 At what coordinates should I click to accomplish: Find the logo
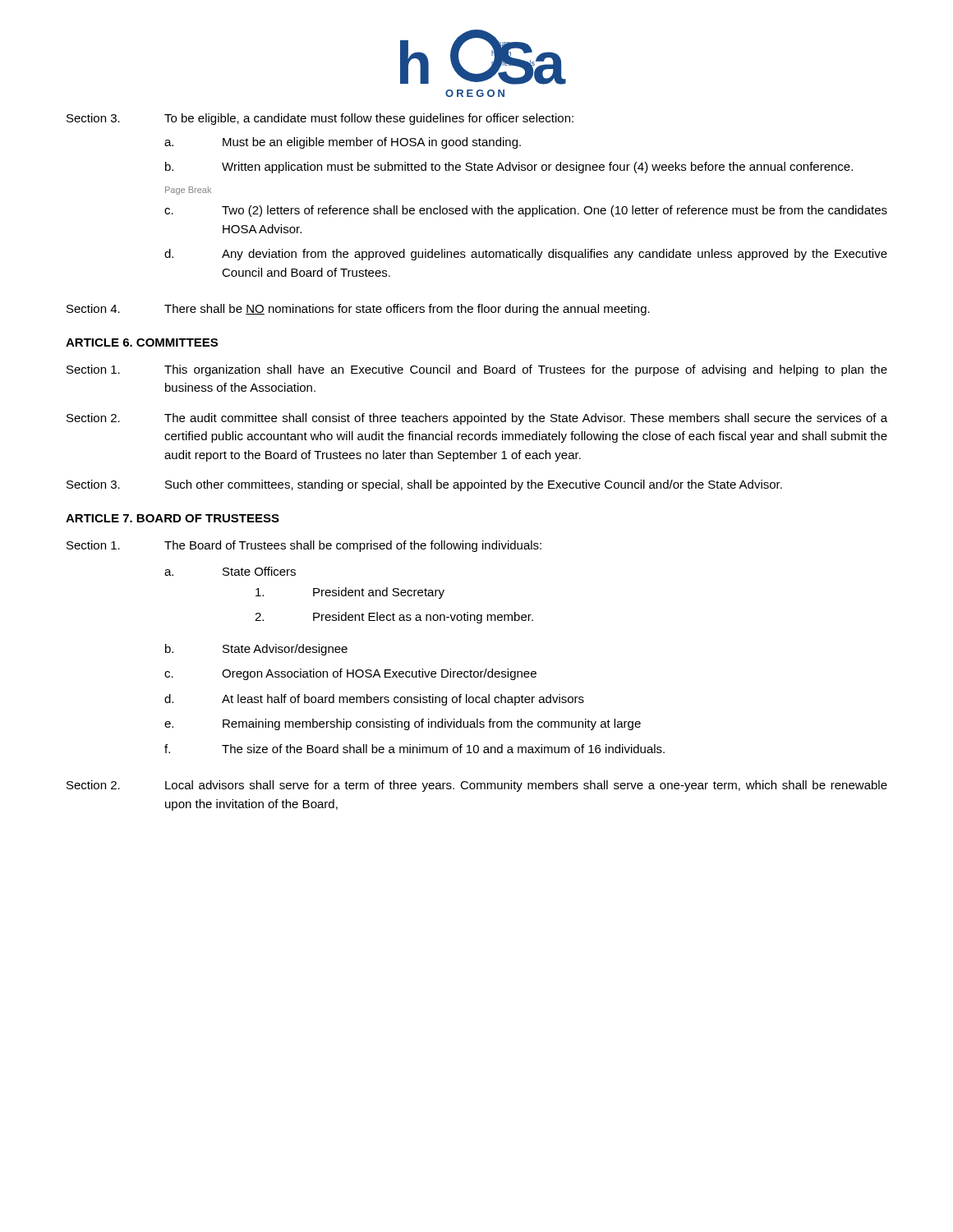pos(476,63)
